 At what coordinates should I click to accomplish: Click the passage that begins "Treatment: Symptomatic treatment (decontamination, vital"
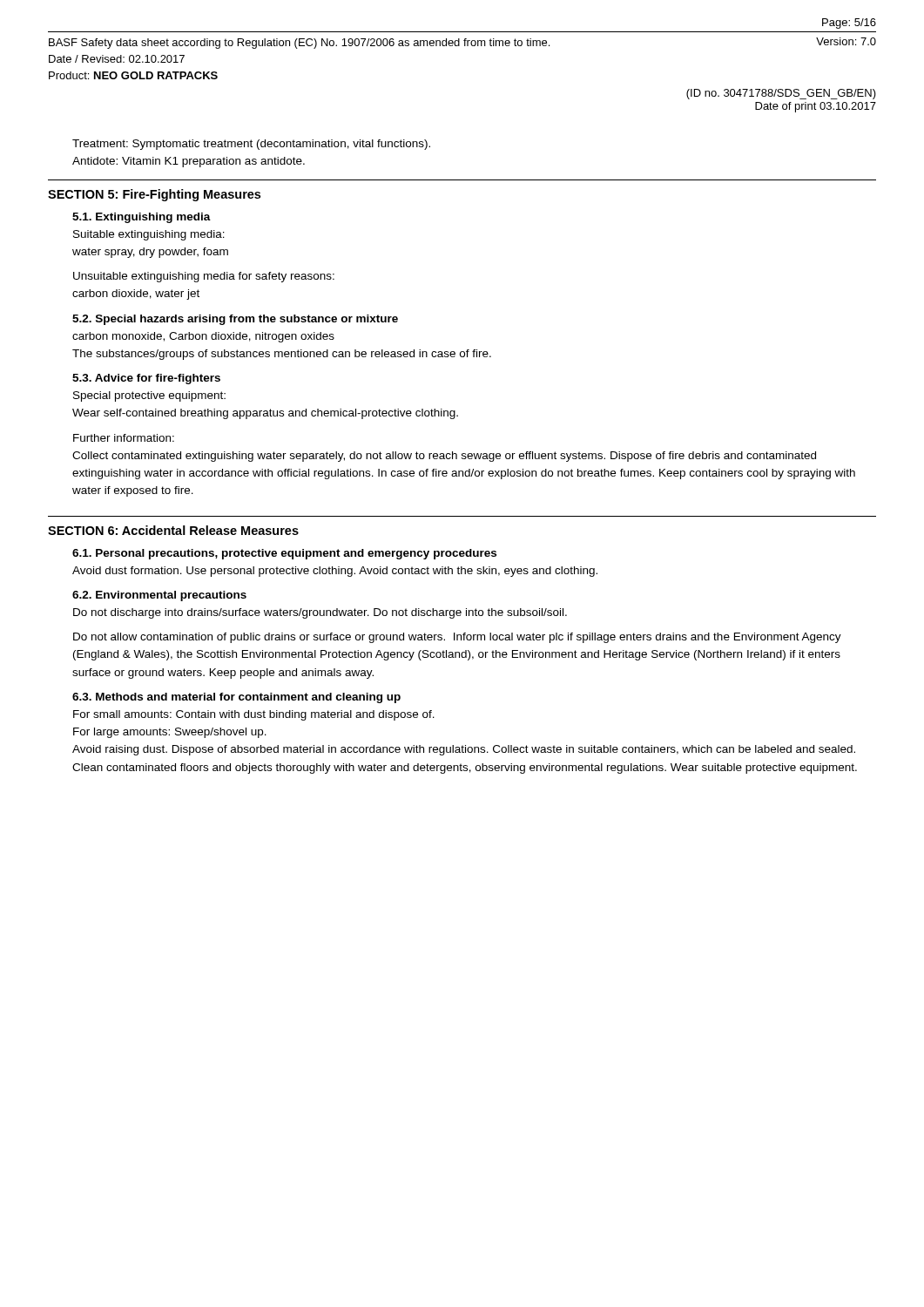[x=252, y=152]
